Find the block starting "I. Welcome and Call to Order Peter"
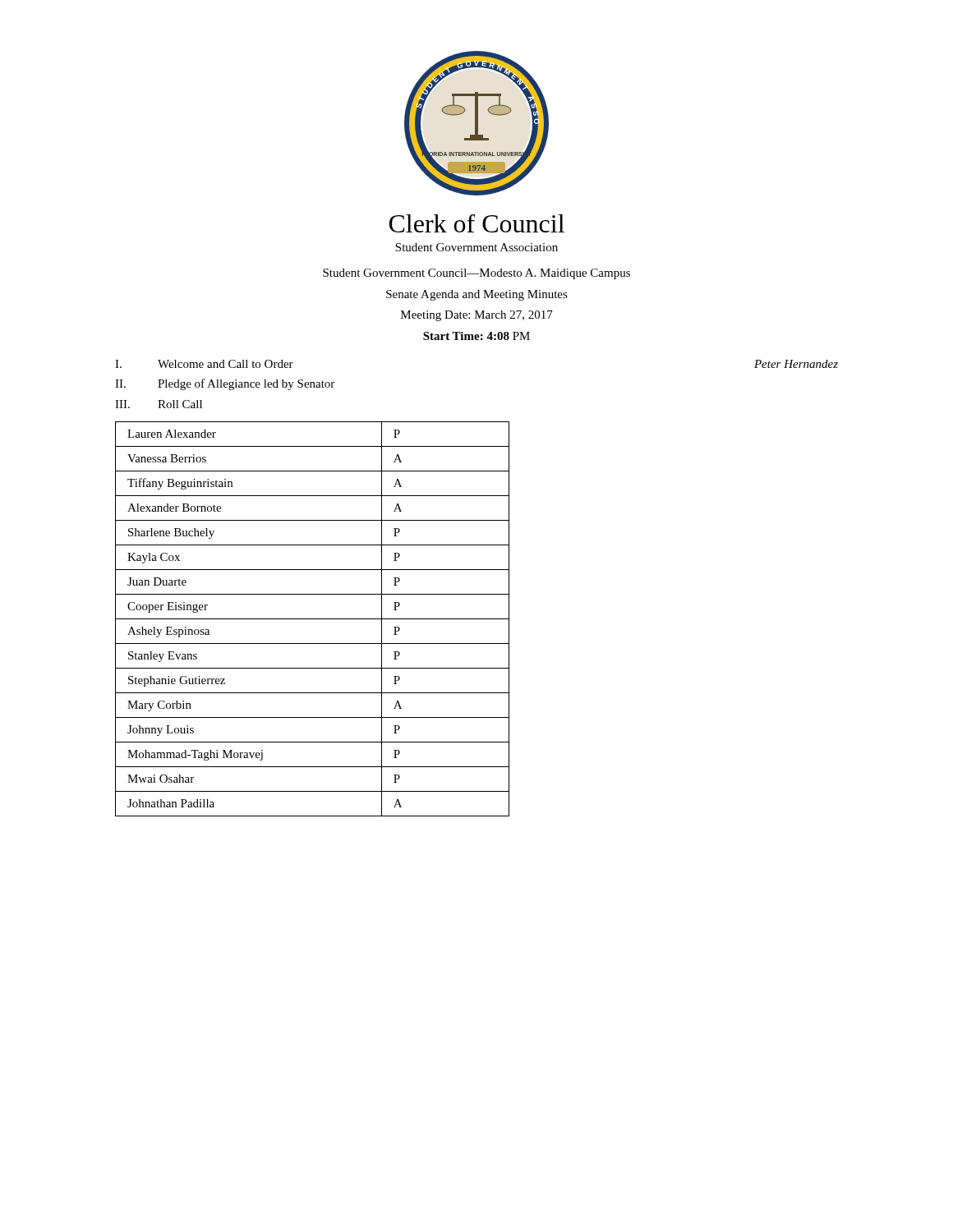953x1232 pixels. pyautogui.click(x=117, y=363)
